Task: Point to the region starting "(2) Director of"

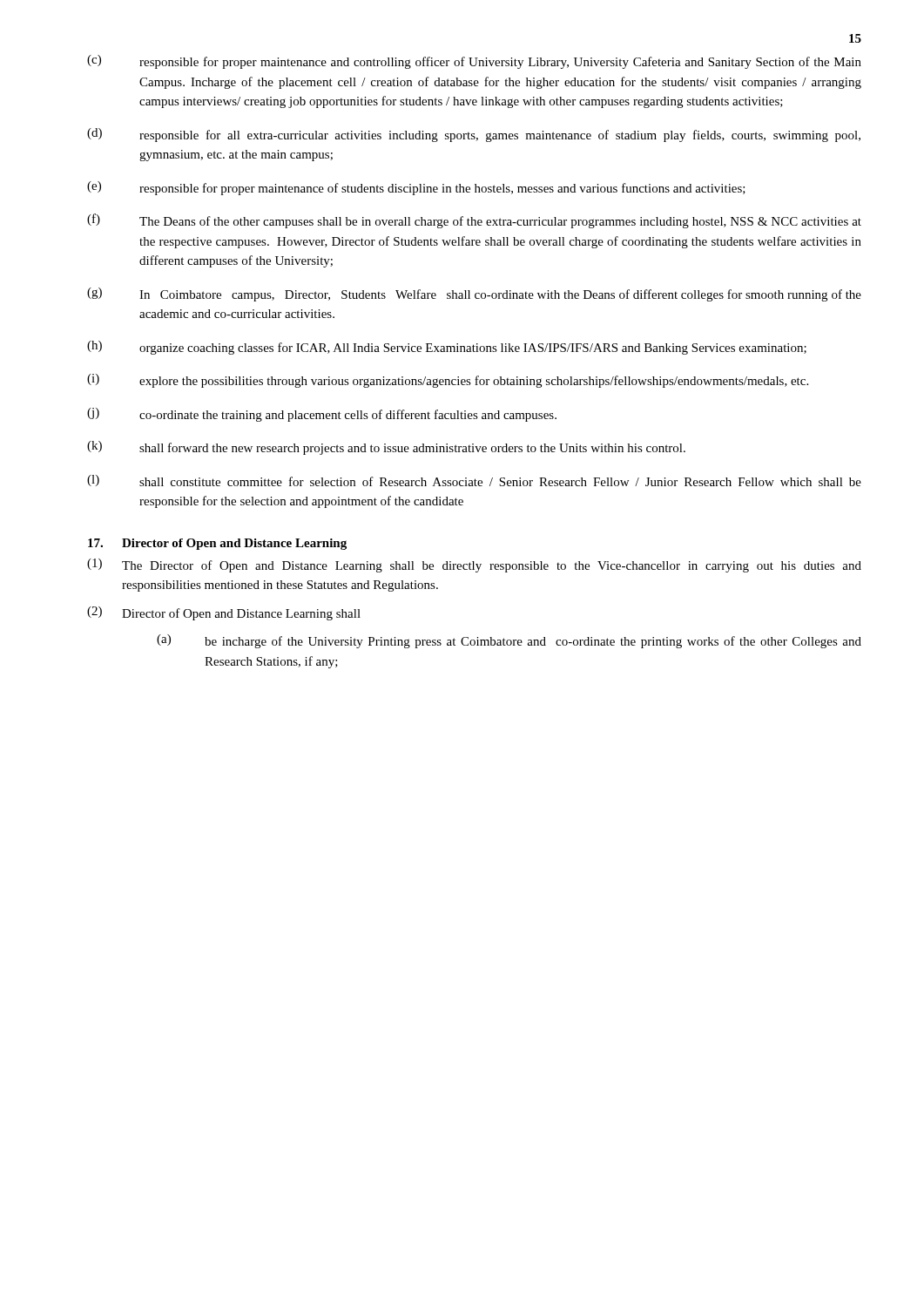Action: (x=224, y=613)
